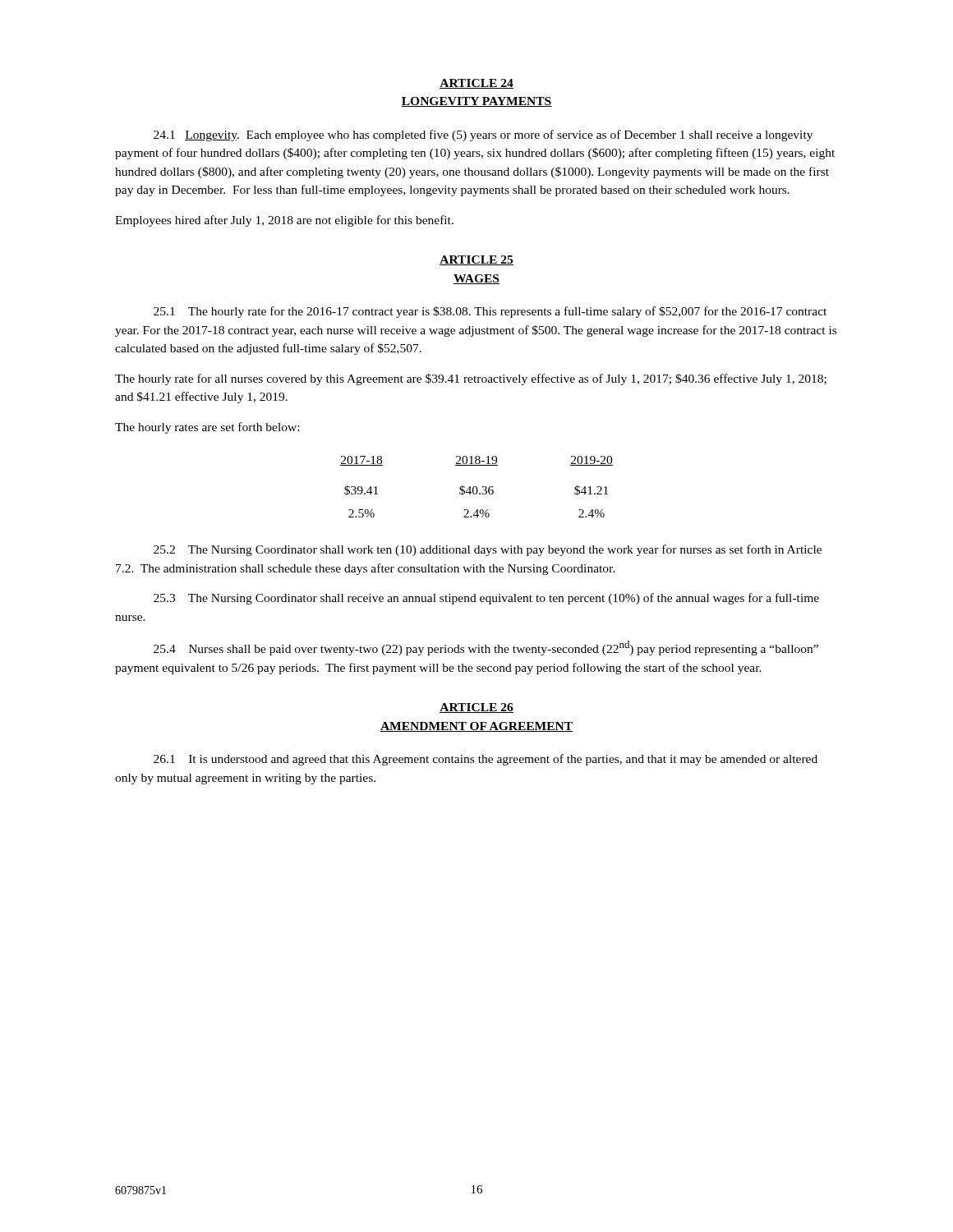
Task: Select the text block containing "3 The Nursing"
Action: click(467, 607)
